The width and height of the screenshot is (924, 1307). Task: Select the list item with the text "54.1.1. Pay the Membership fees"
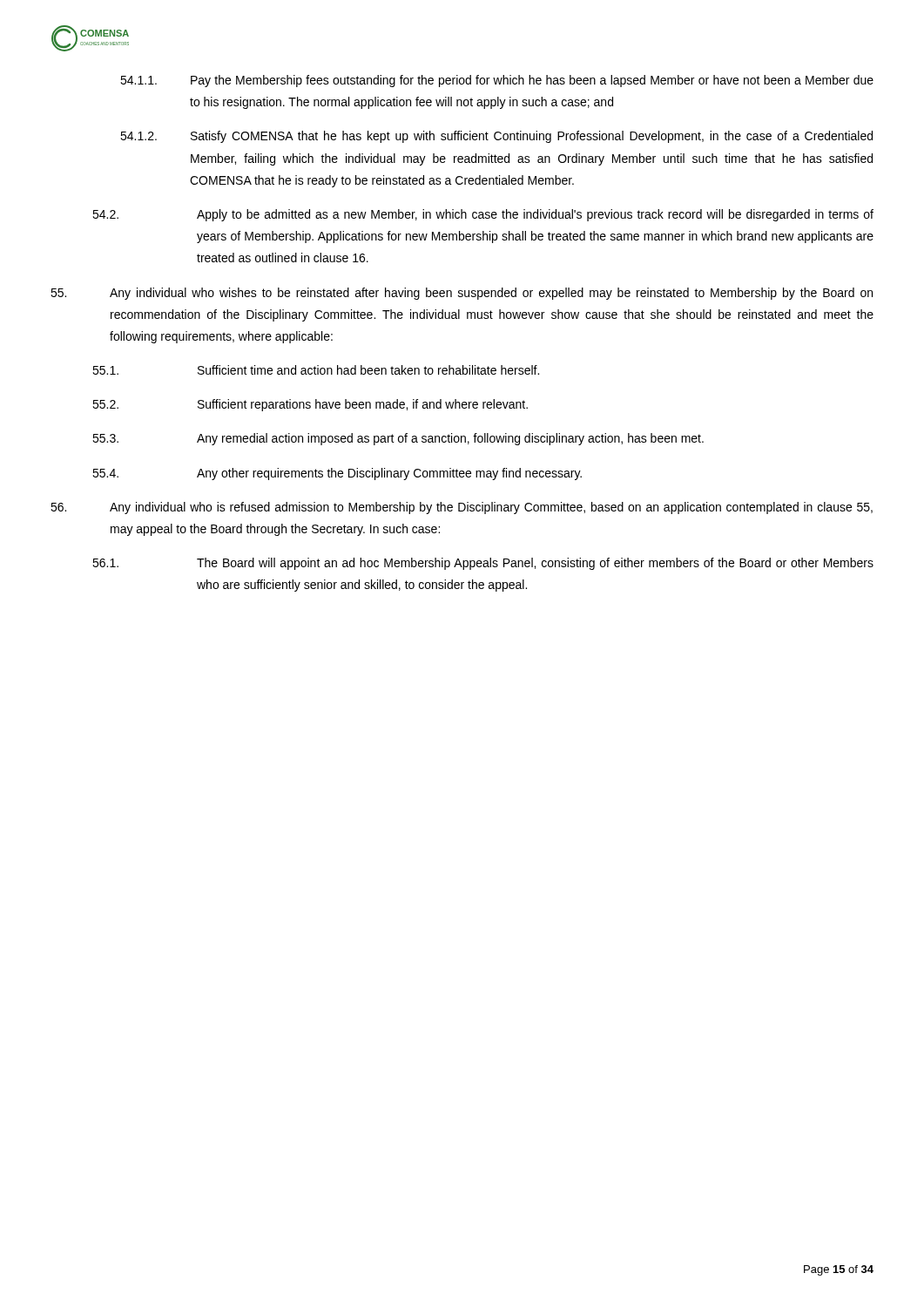[x=462, y=92]
